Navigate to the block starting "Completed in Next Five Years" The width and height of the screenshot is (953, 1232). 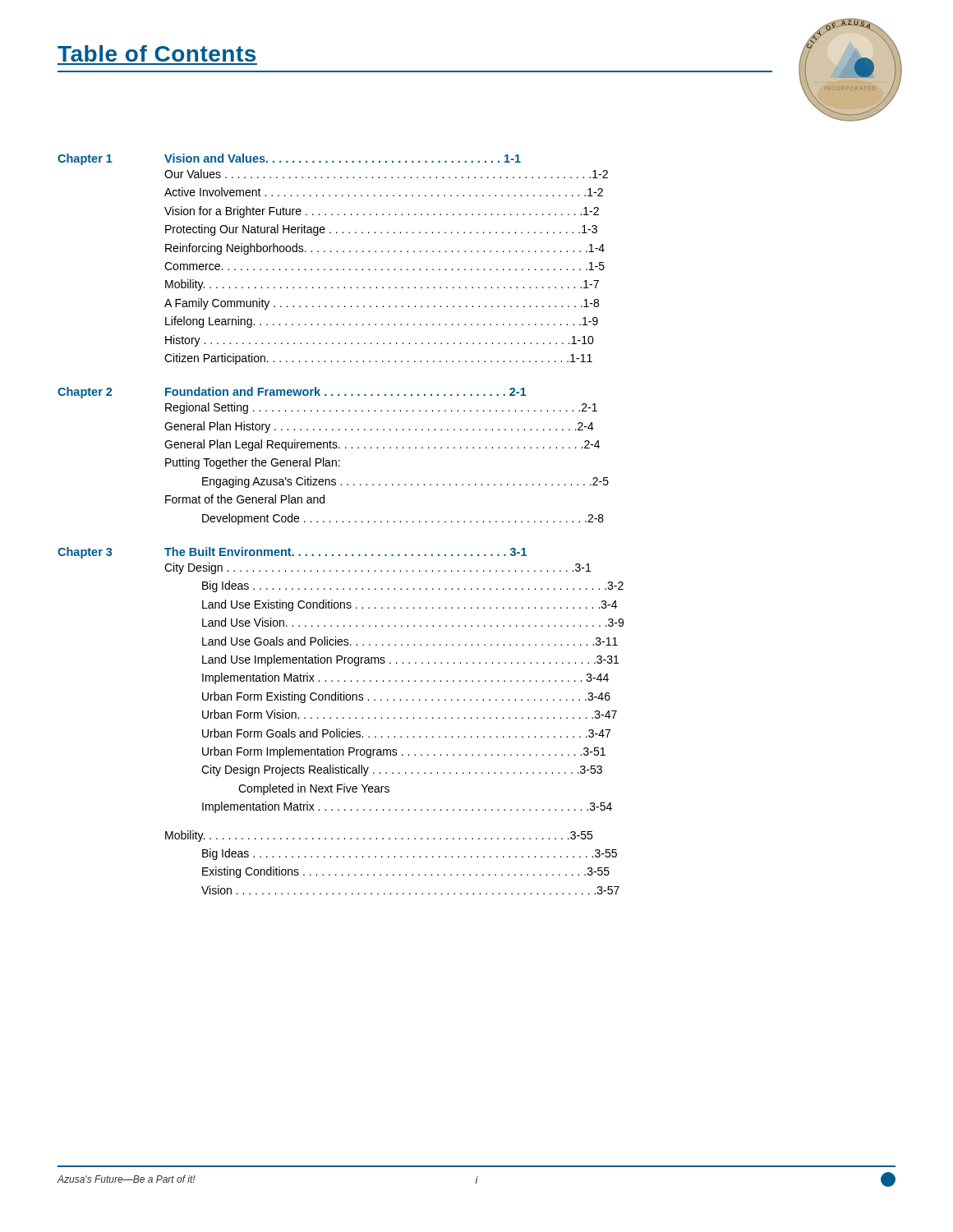314,788
